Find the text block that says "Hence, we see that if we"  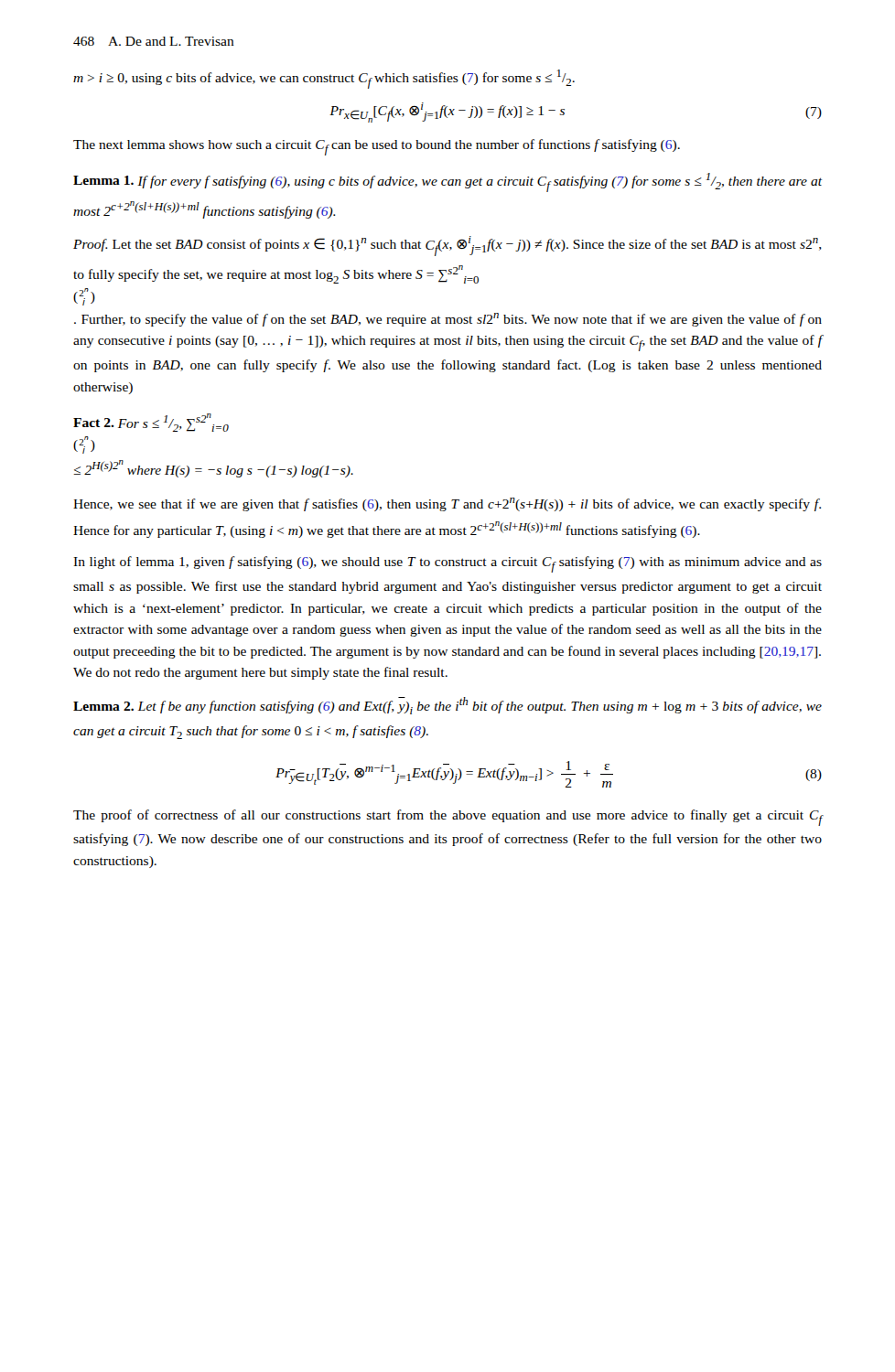click(x=448, y=515)
